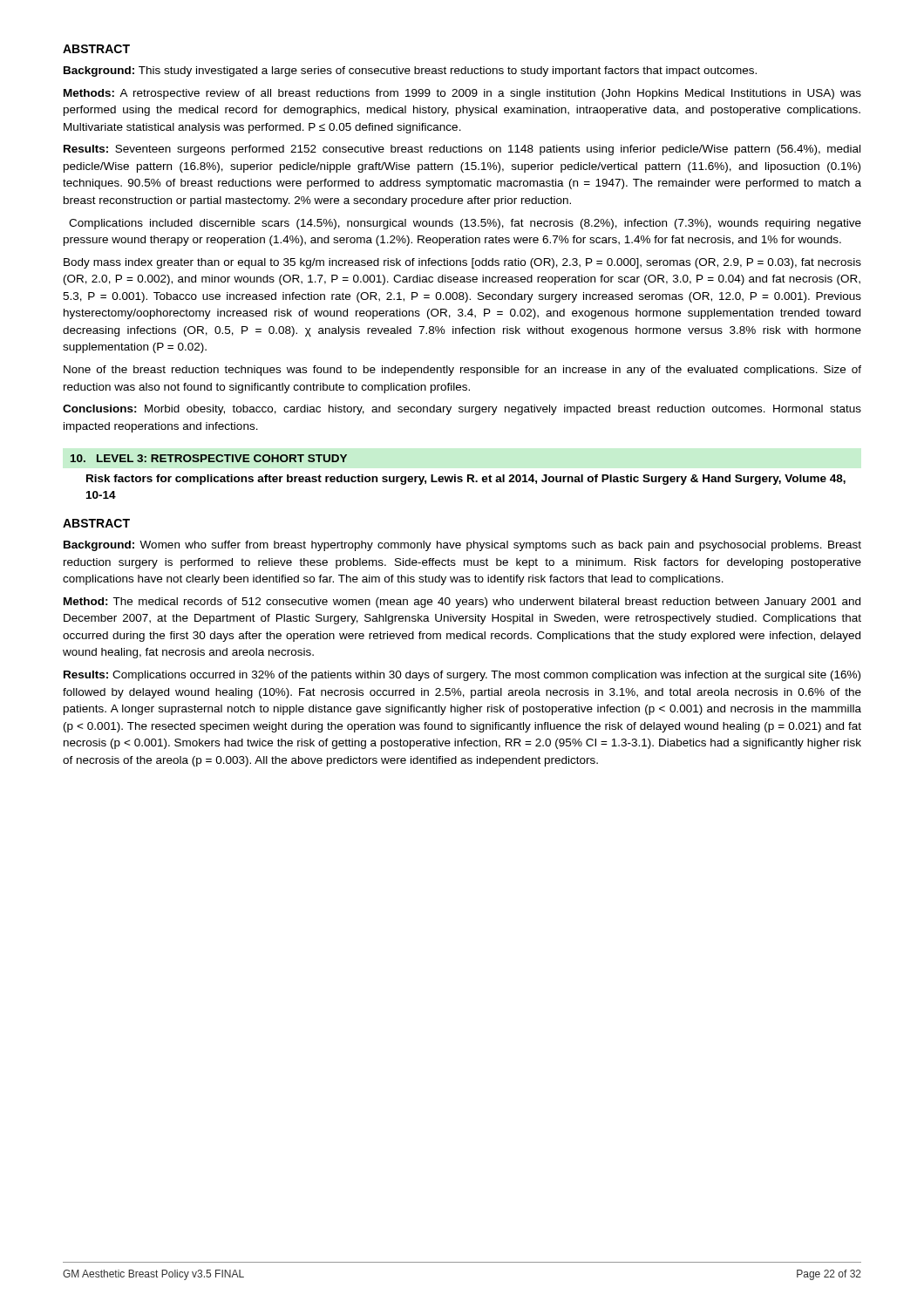Locate the block of text that opens with "None of the breast reduction techniques"
924x1308 pixels.
(462, 378)
